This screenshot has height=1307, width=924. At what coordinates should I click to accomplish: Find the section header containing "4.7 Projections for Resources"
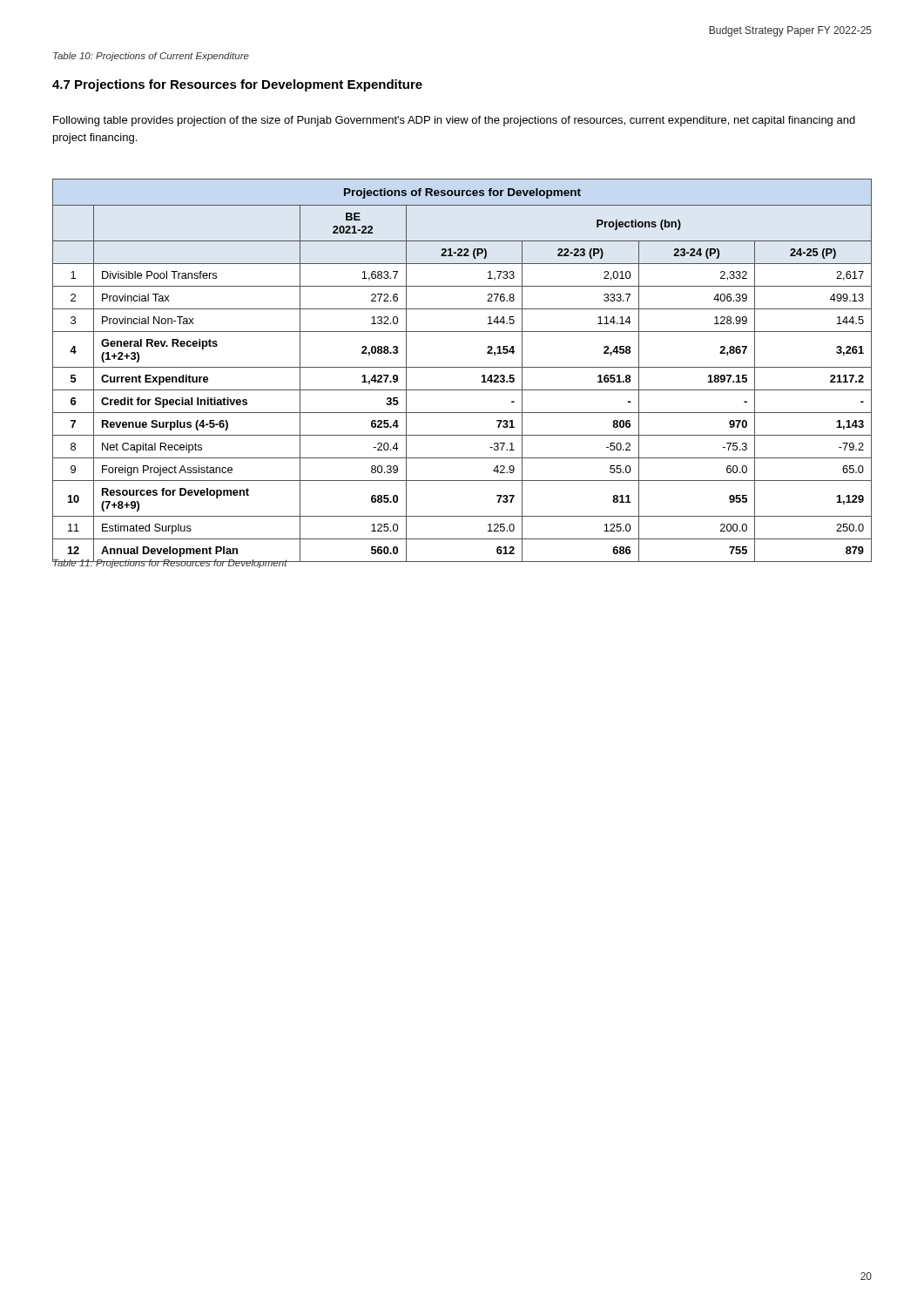(x=237, y=84)
